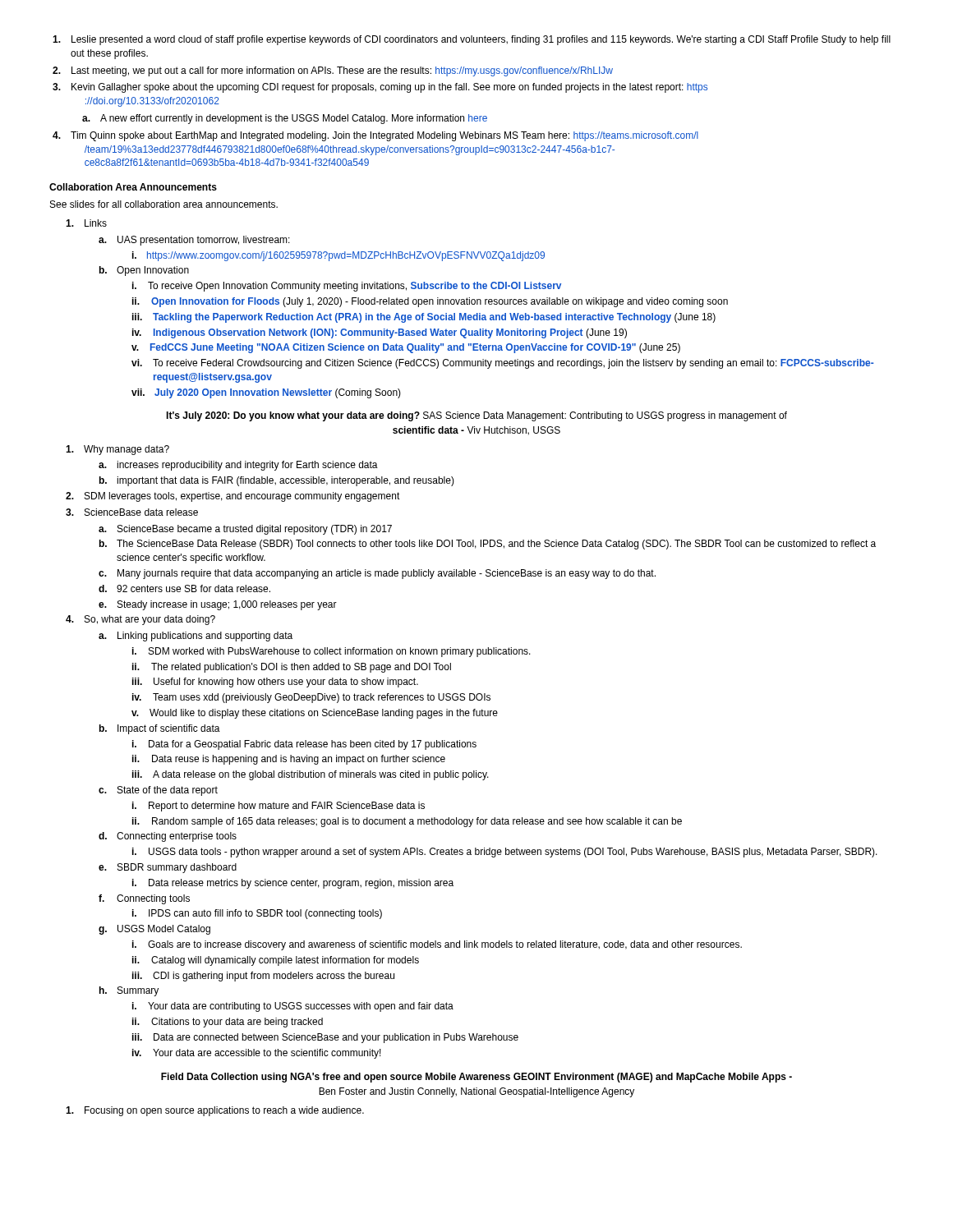Navigate to the block starting "iii. A data release"
Image resolution: width=953 pixels, height=1232 pixels.
coord(310,775)
